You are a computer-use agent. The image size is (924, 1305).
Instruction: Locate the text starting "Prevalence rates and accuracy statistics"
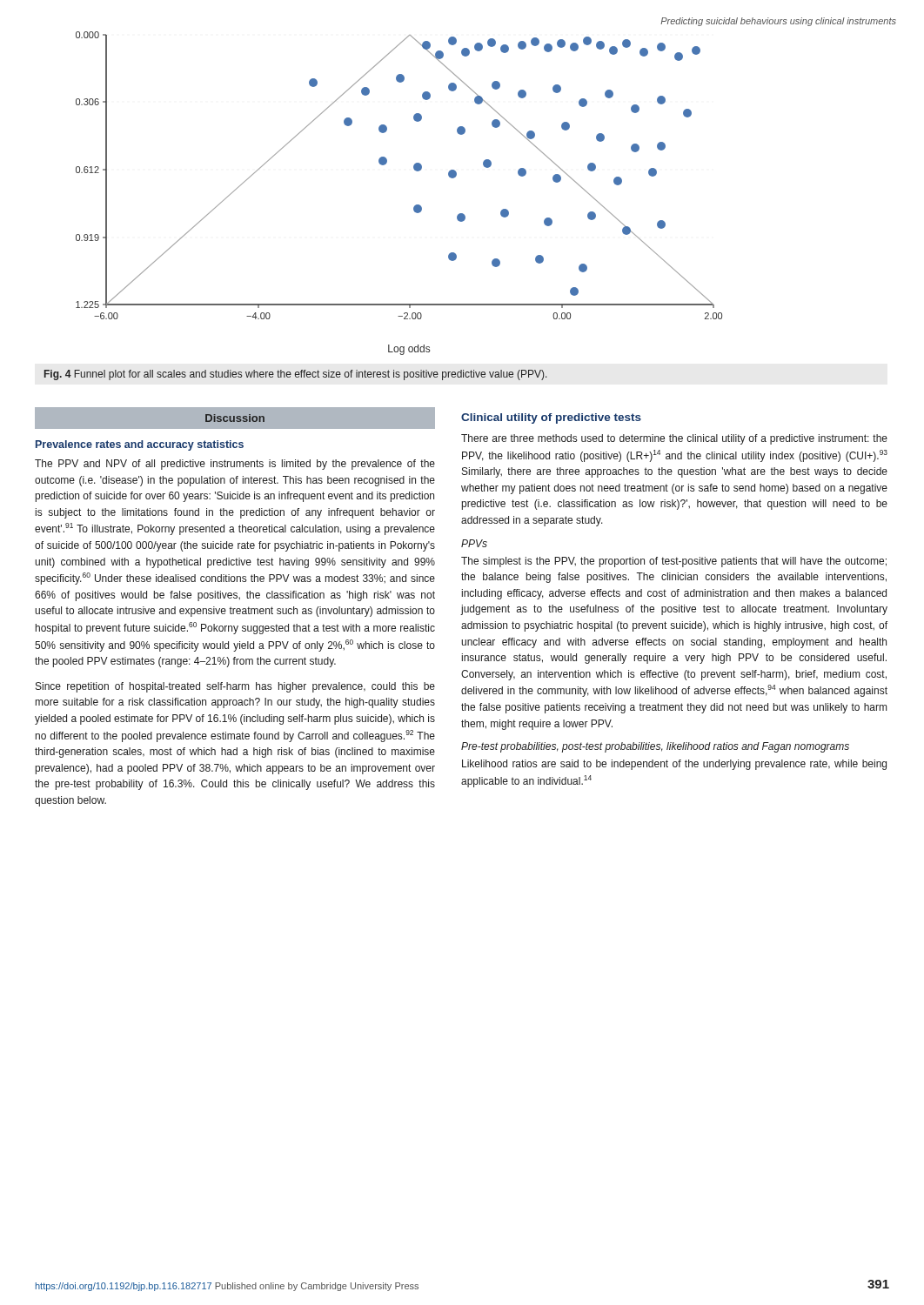(139, 445)
